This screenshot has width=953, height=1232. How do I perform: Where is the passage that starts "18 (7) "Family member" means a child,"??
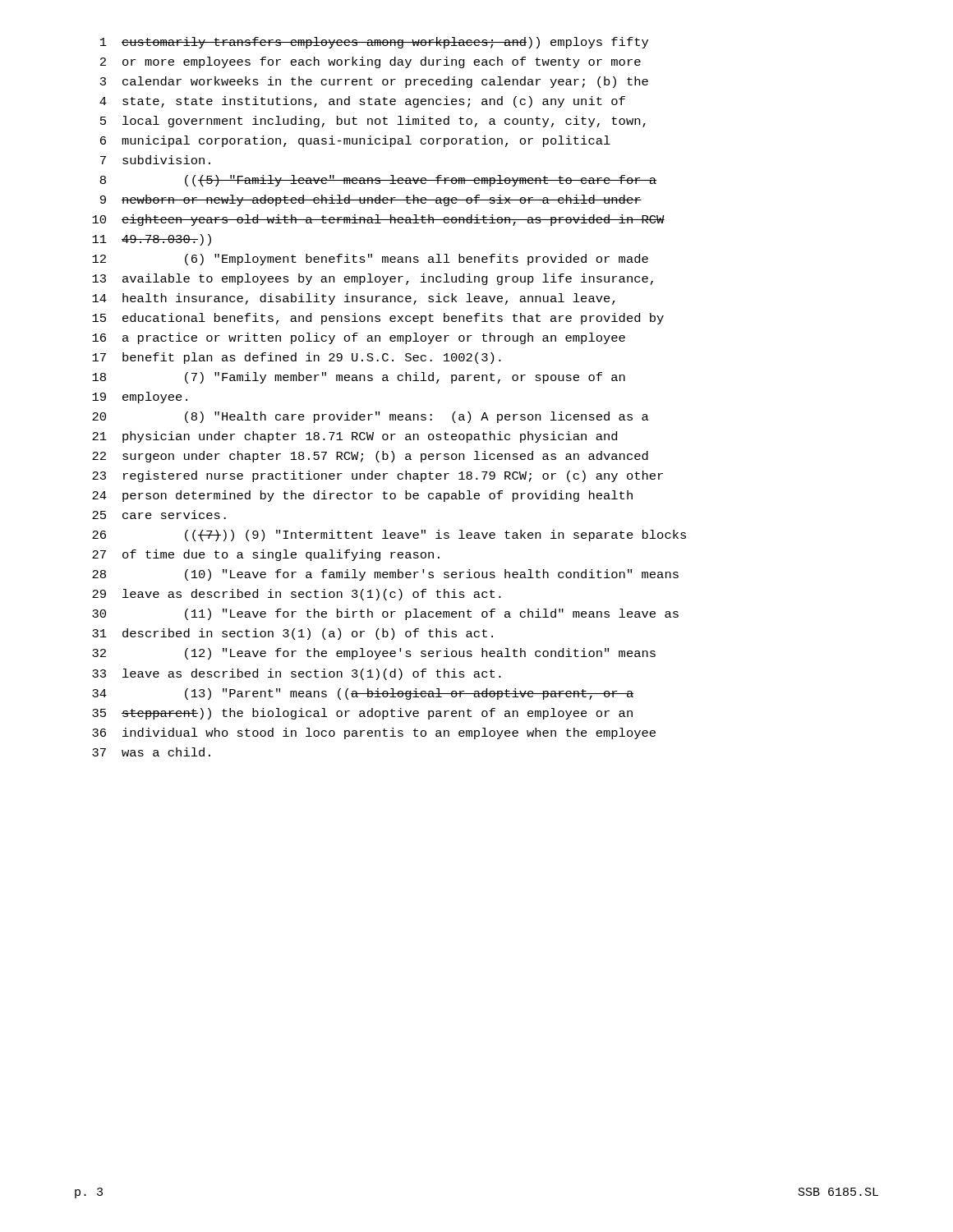pos(350,378)
